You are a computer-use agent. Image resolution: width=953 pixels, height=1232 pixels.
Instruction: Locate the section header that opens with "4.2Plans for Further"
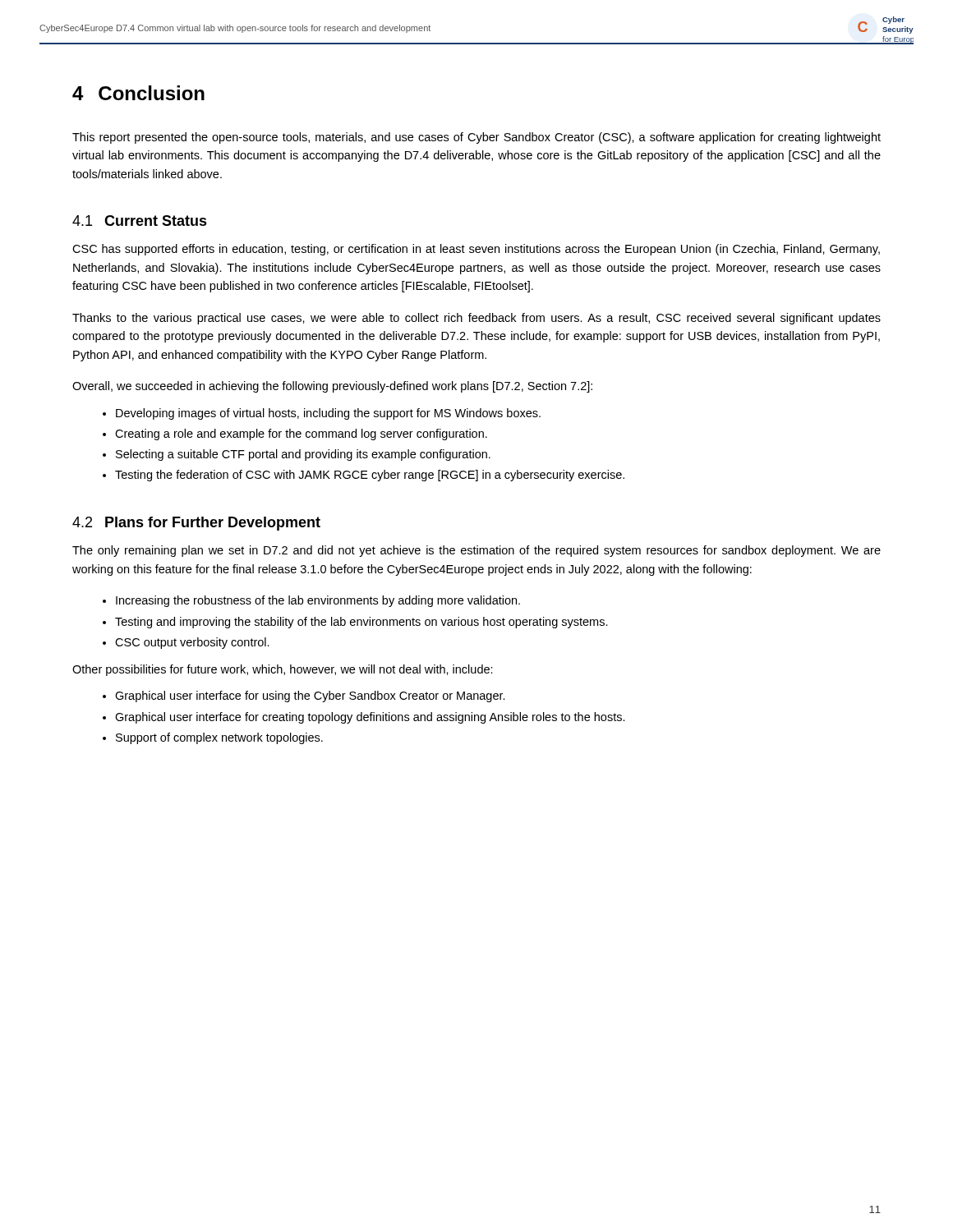[x=196, y=523]
